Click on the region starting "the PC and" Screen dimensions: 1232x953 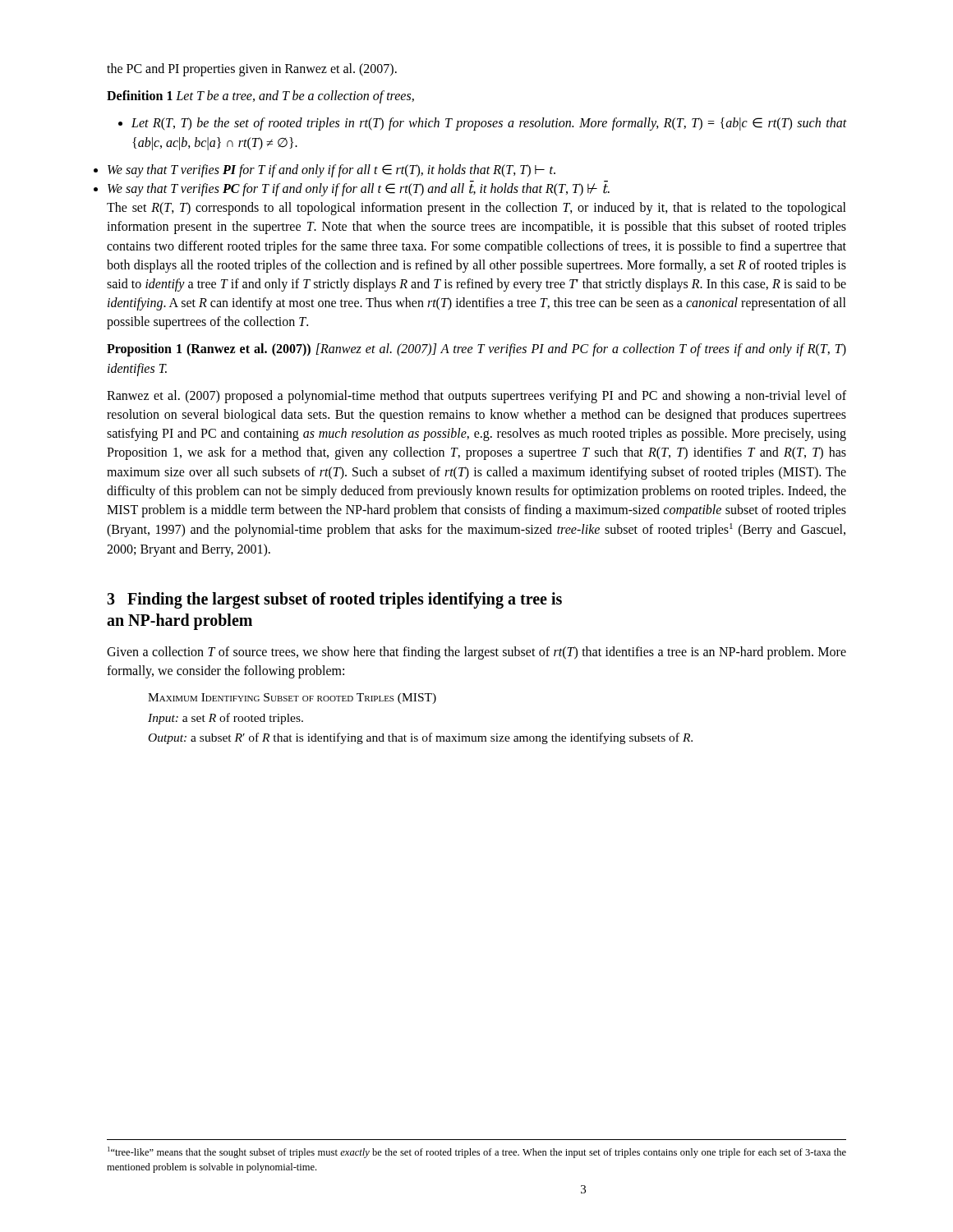pos(252,70)
